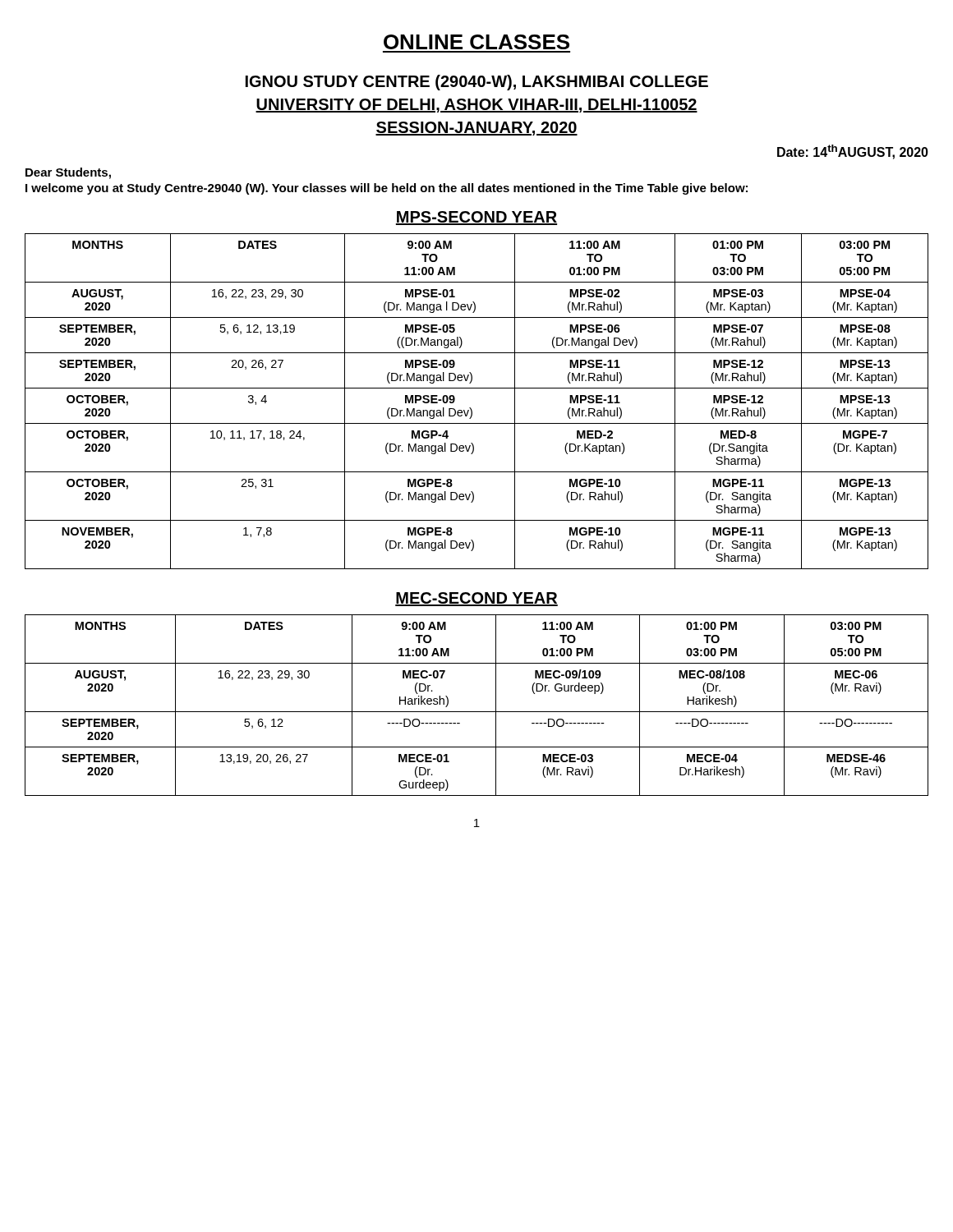
Task: Select the table that reads "MEC-09/109 (Dr. Gurdeep)"
Action: click(476, 705)
